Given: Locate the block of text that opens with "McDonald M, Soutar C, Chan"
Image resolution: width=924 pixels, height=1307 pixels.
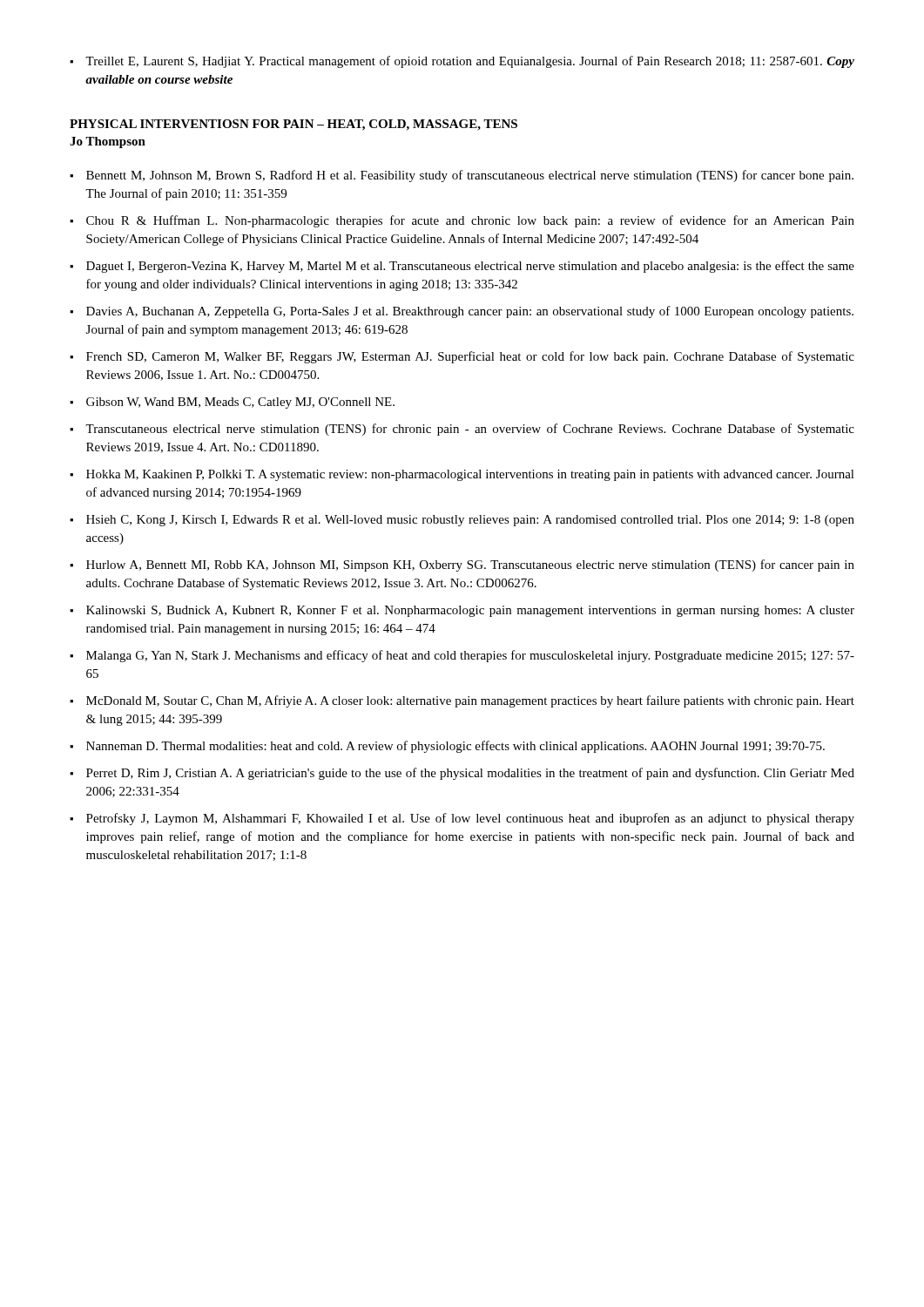Looking at the screenshot, I should pos(470,710).
